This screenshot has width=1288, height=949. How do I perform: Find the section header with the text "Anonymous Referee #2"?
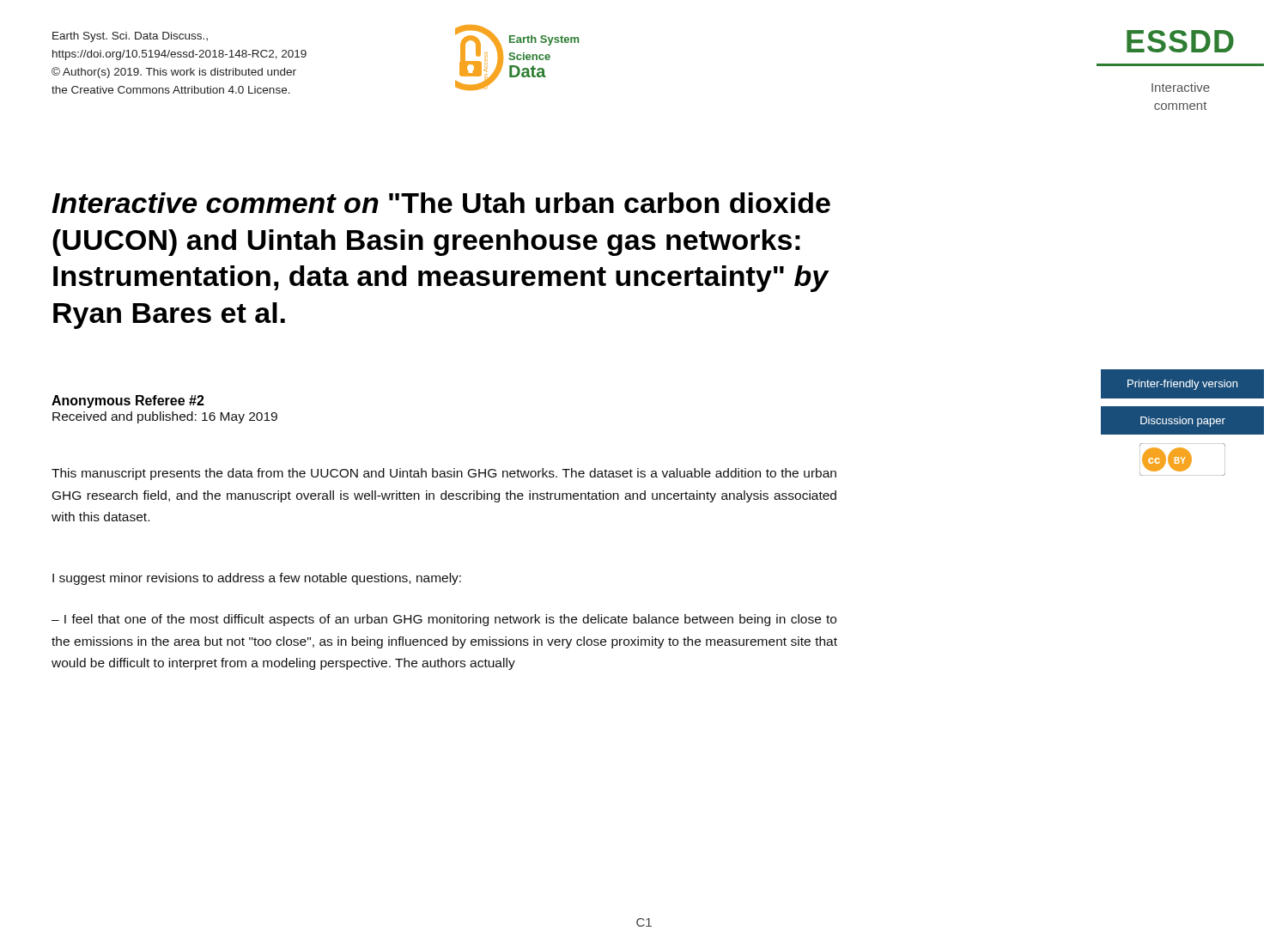pos(128,402)
